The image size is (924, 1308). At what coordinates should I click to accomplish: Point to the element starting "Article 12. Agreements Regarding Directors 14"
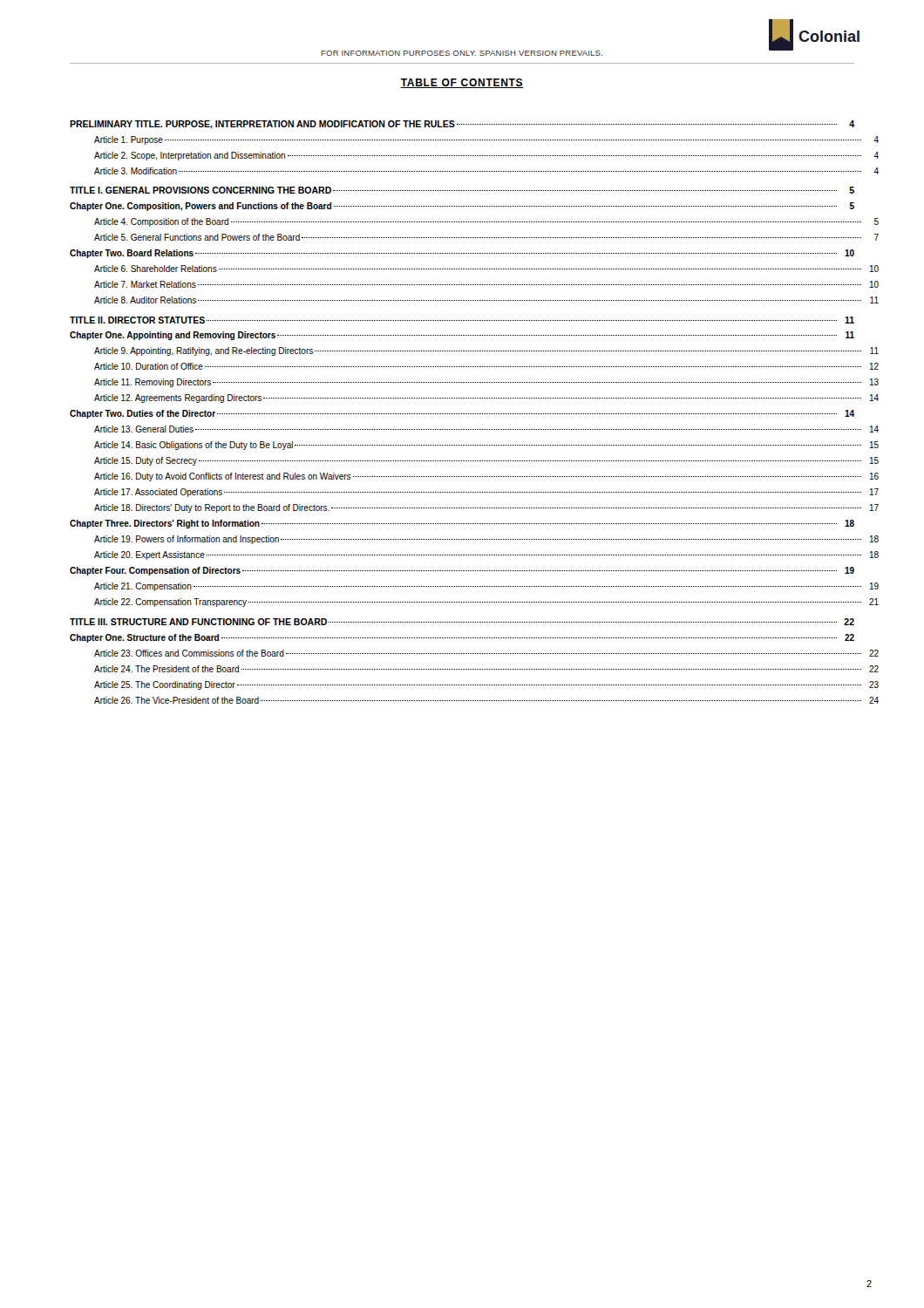486,399
